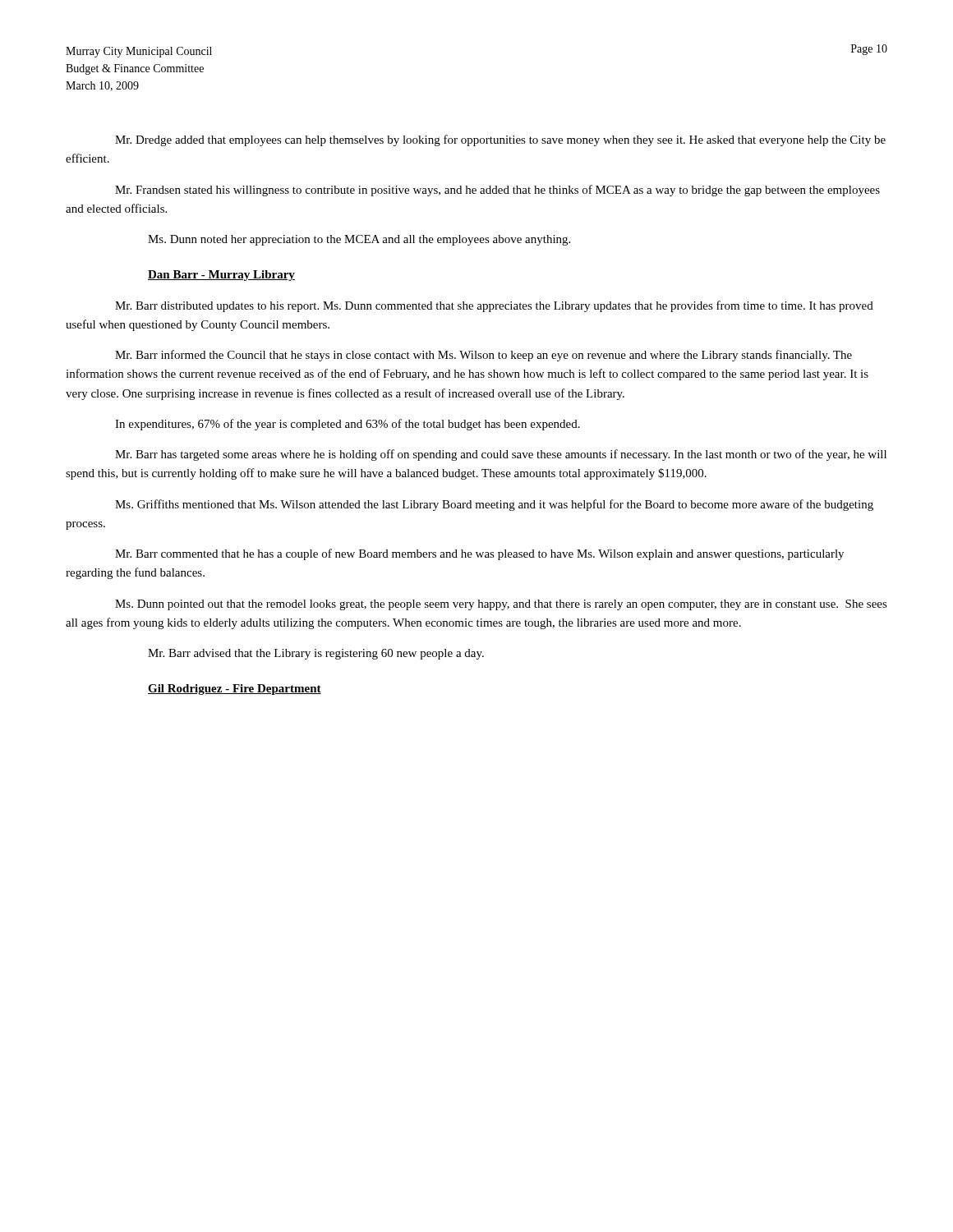This screenshot has height=1232, width=953.
Task: Navigate to the region starting "Mr. Barr distributed updates to his report."
Action: coord(469,315)
